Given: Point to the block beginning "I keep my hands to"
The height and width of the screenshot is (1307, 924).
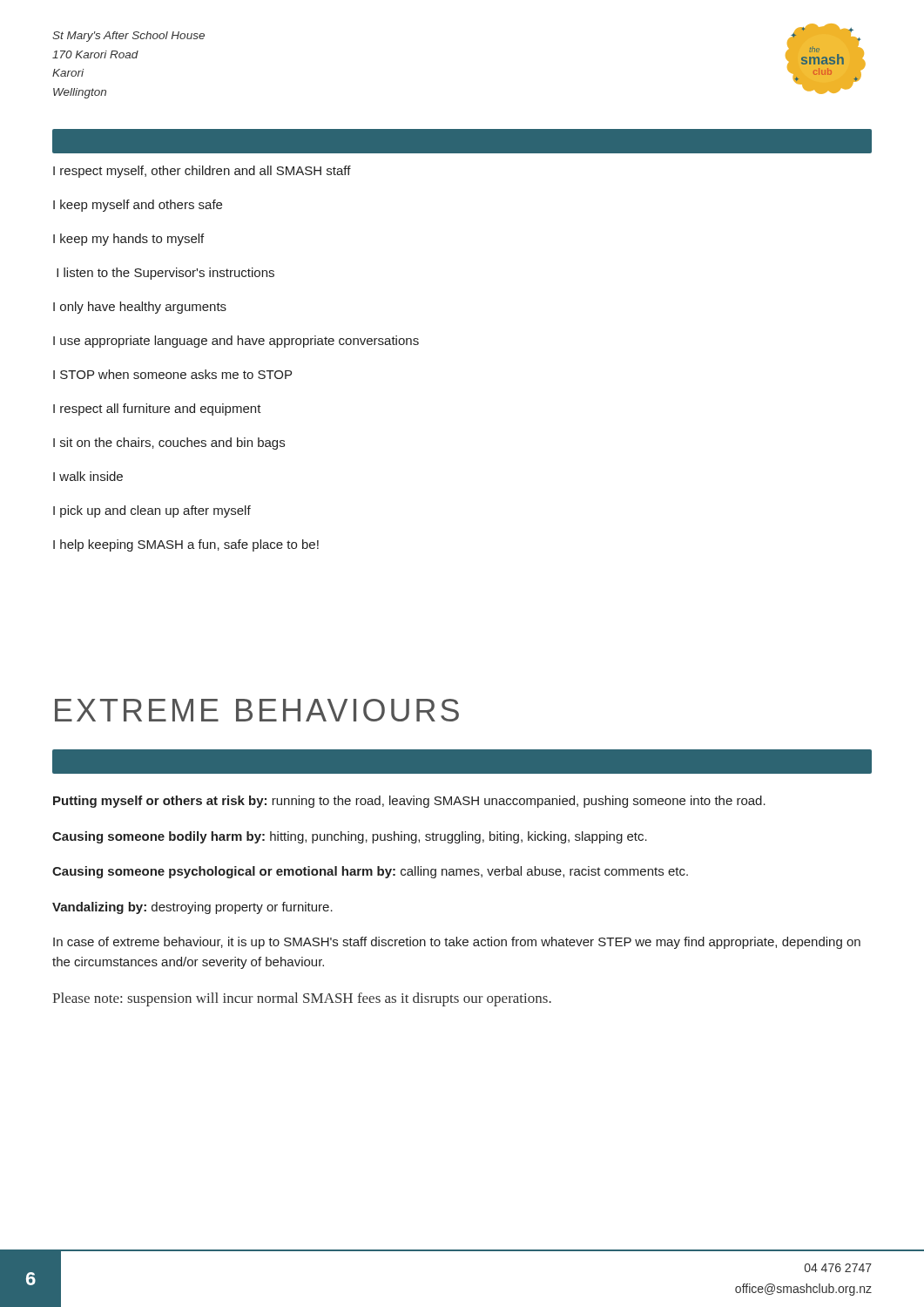Looking at the screenshot, I should pos(128,238).
